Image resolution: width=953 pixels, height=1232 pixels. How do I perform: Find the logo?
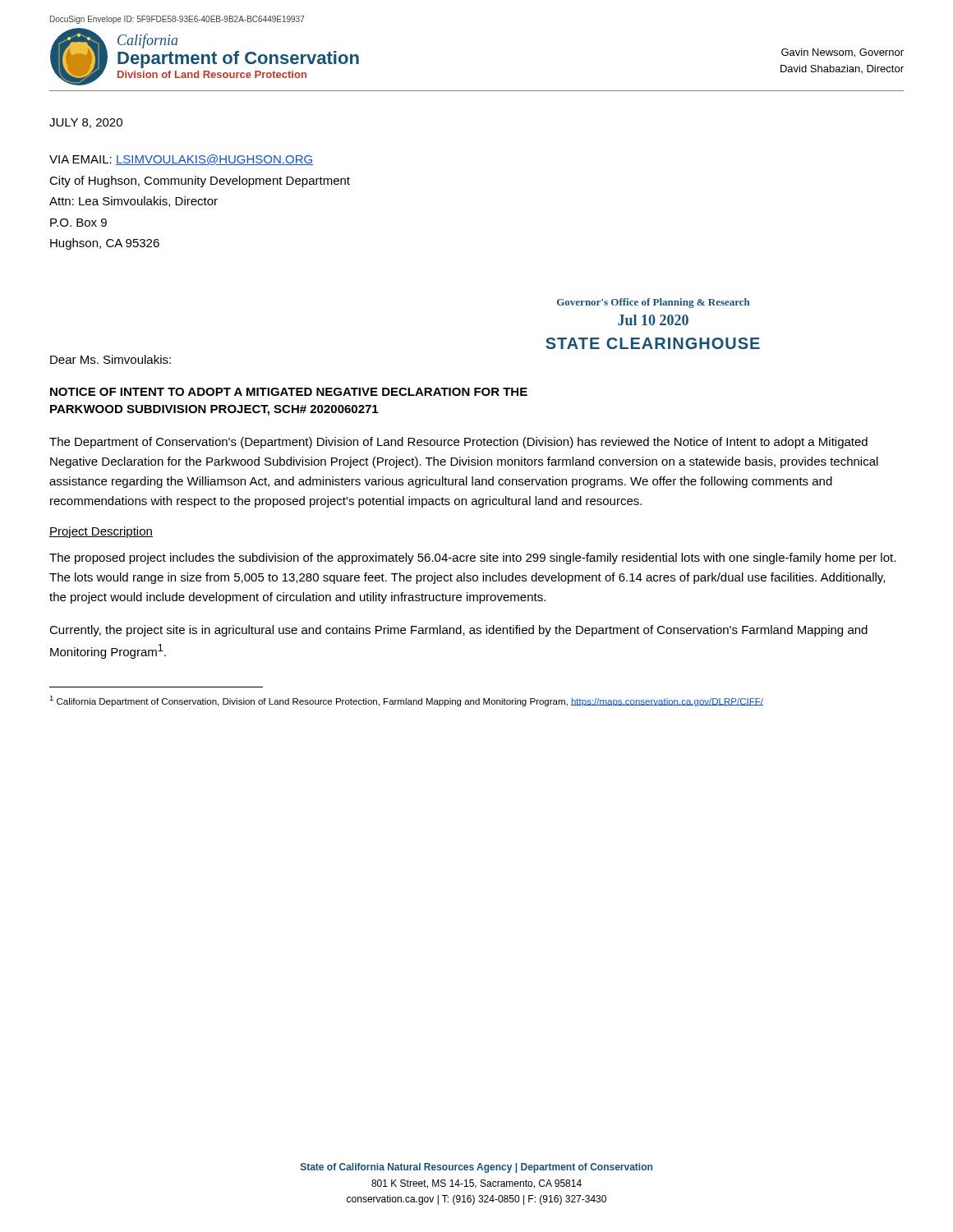point(204,57)
